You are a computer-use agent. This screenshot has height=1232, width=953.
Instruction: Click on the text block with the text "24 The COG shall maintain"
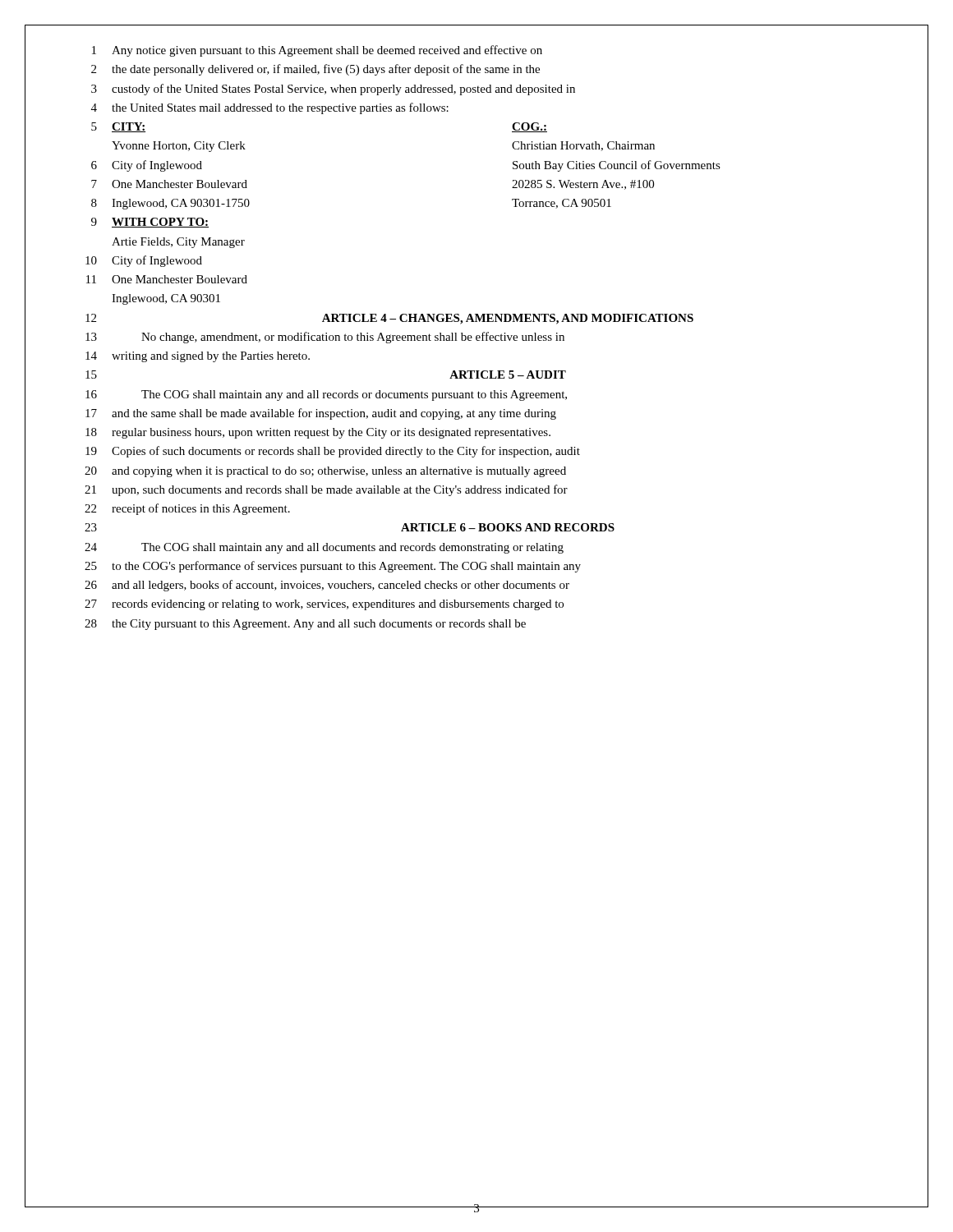pyautogui.click(x=485, y=585)
